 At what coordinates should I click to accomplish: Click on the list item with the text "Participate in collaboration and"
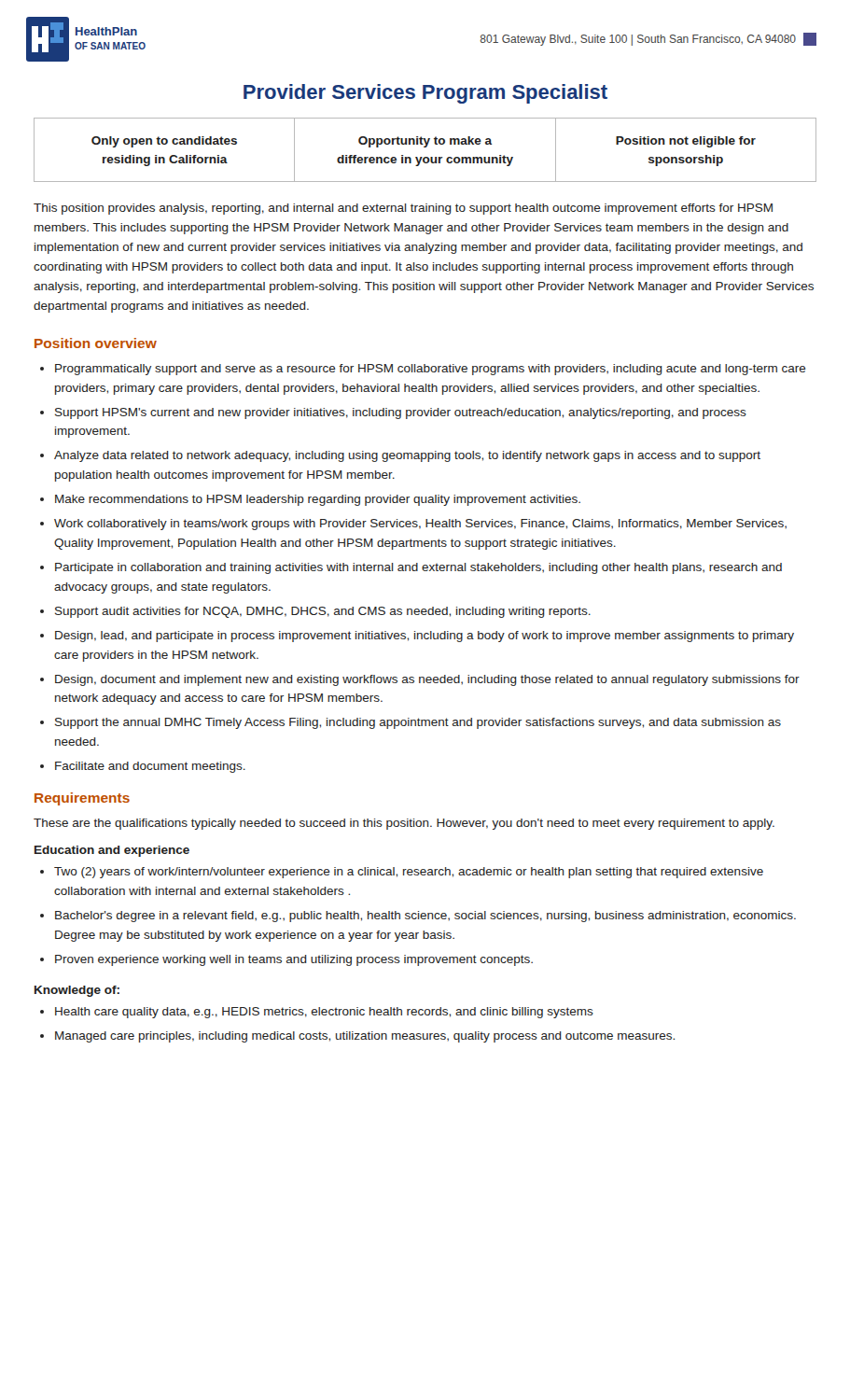pos(418,577)
